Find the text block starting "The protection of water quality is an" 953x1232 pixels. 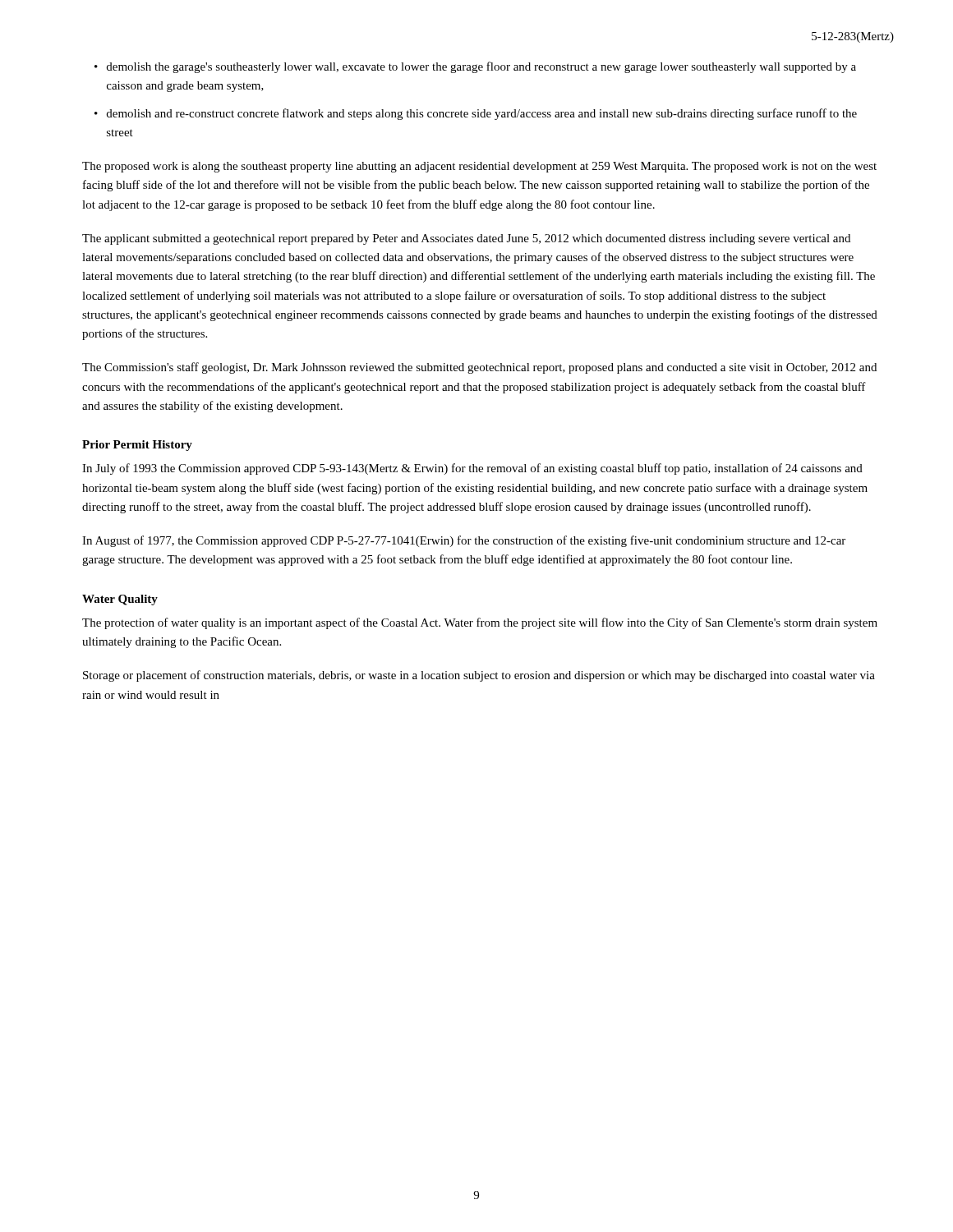tap(480, 632)
